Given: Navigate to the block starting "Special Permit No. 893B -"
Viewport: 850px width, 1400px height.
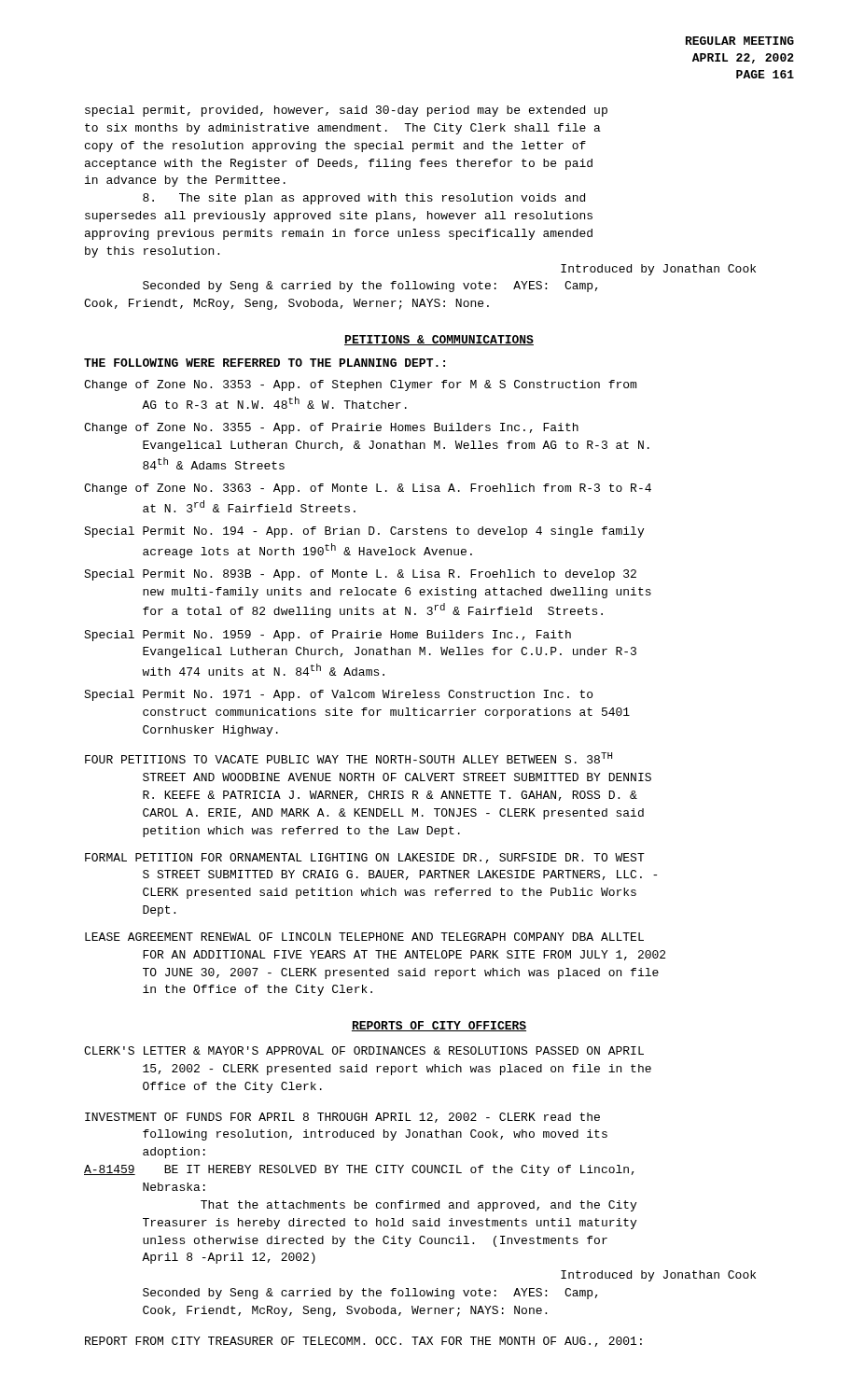Looking at the screenshot, I should tap(368, 593).
